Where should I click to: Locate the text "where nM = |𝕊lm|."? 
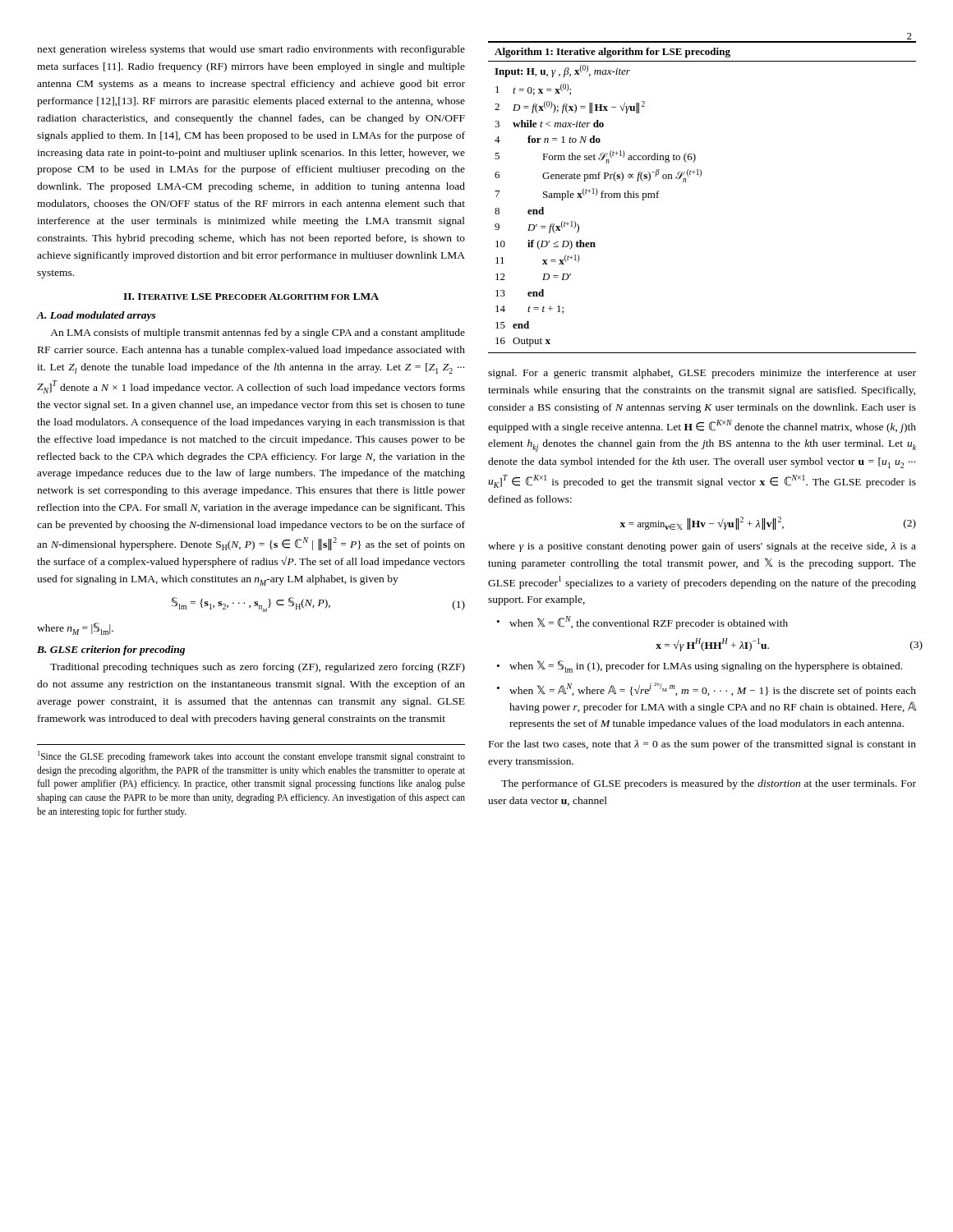coord(75,629)
